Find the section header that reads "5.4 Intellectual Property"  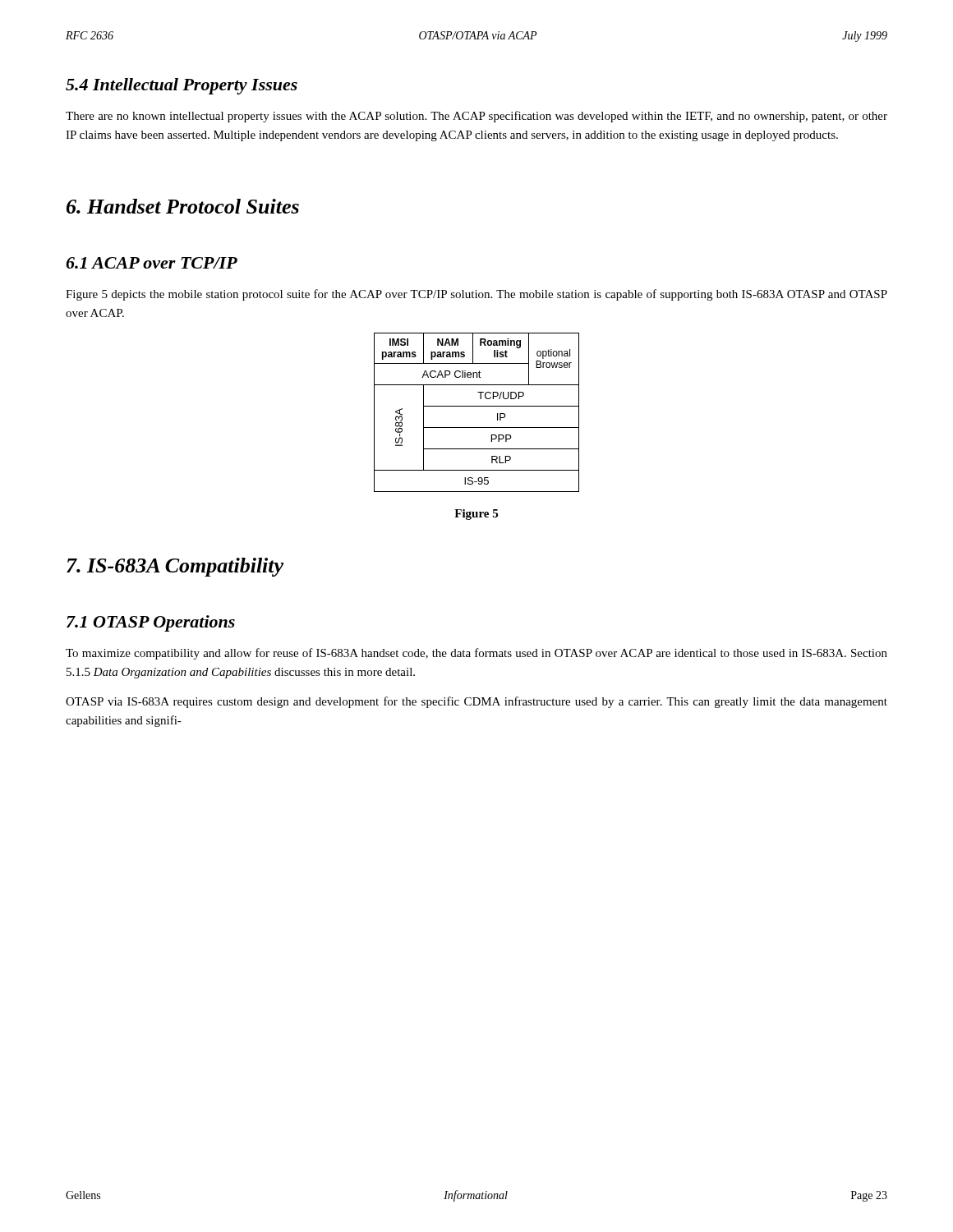(x=182, y=86)
